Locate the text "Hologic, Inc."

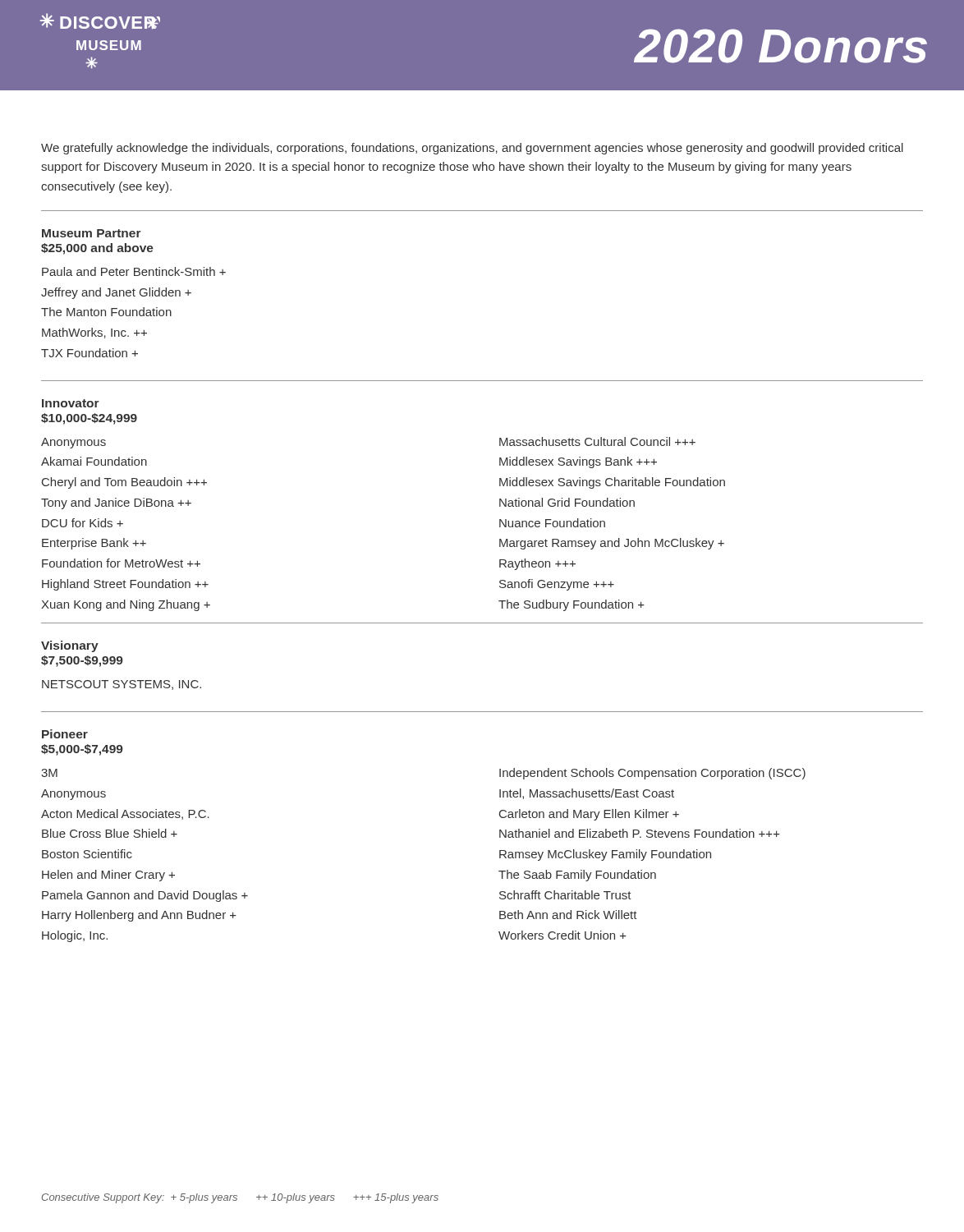point(75,935)
